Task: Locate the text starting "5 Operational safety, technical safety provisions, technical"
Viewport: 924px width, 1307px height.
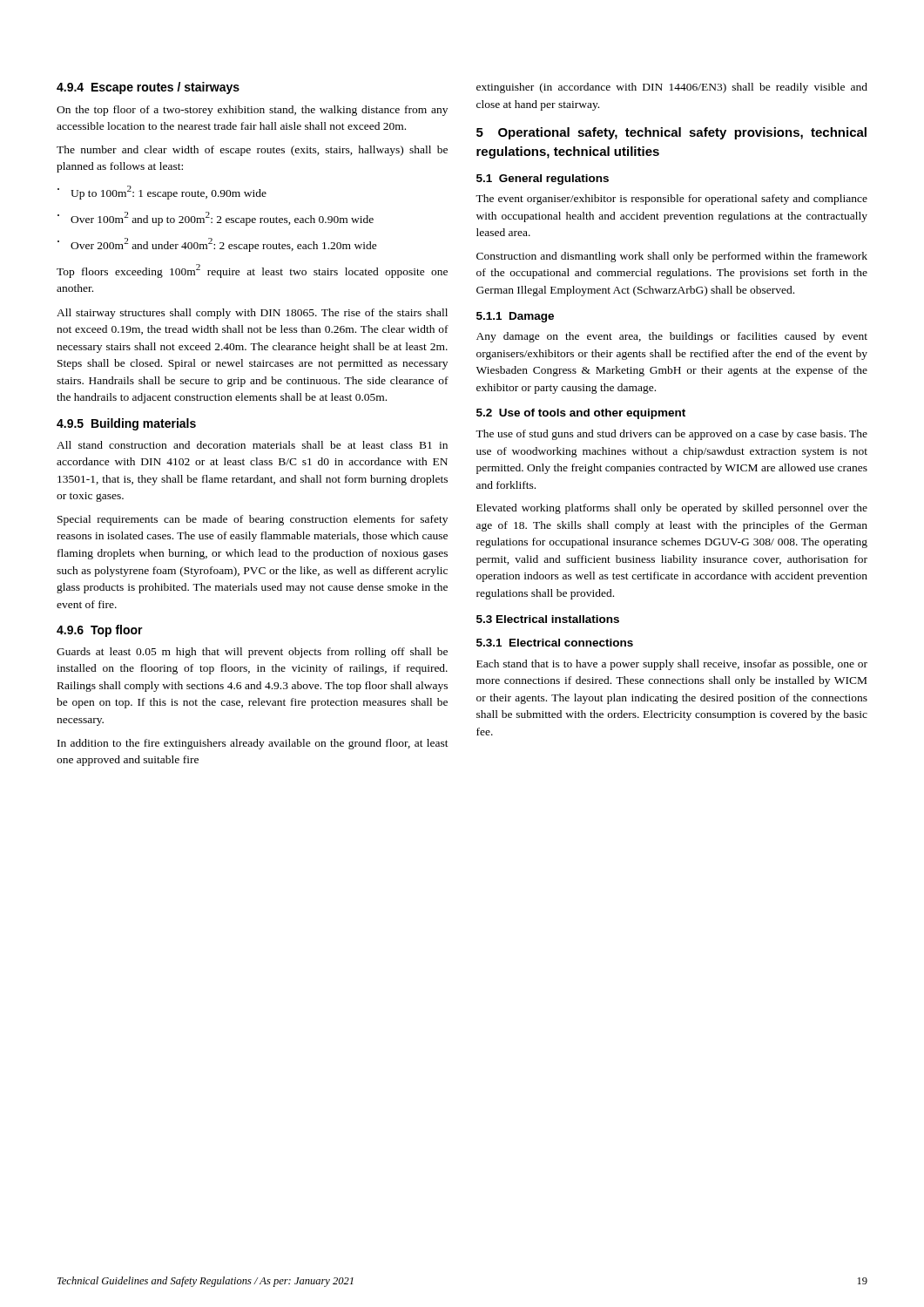Action: point(672,142)
